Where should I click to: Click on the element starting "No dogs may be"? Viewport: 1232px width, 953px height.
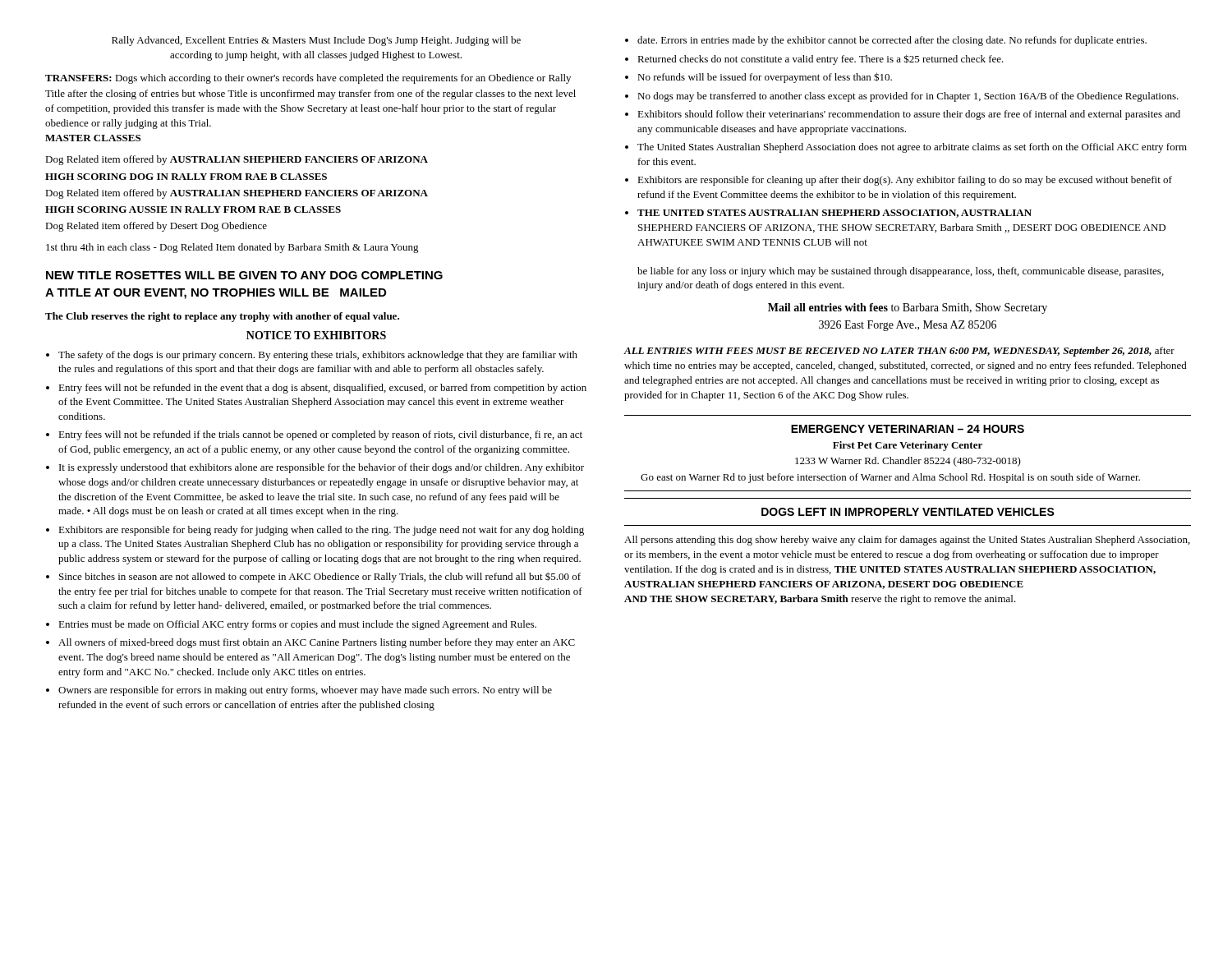[908, 95]
